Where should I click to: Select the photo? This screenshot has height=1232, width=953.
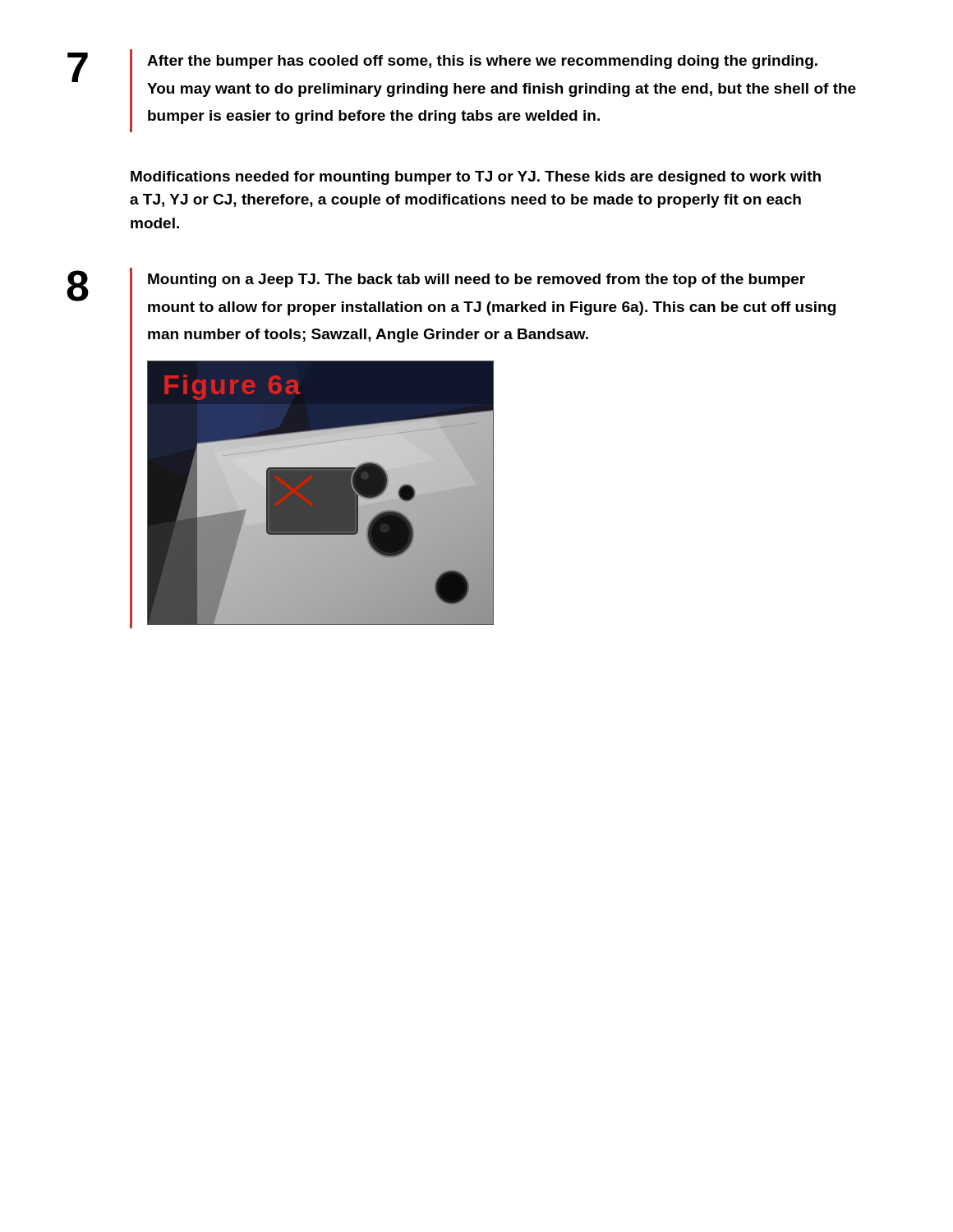click(x=517, y=494)
